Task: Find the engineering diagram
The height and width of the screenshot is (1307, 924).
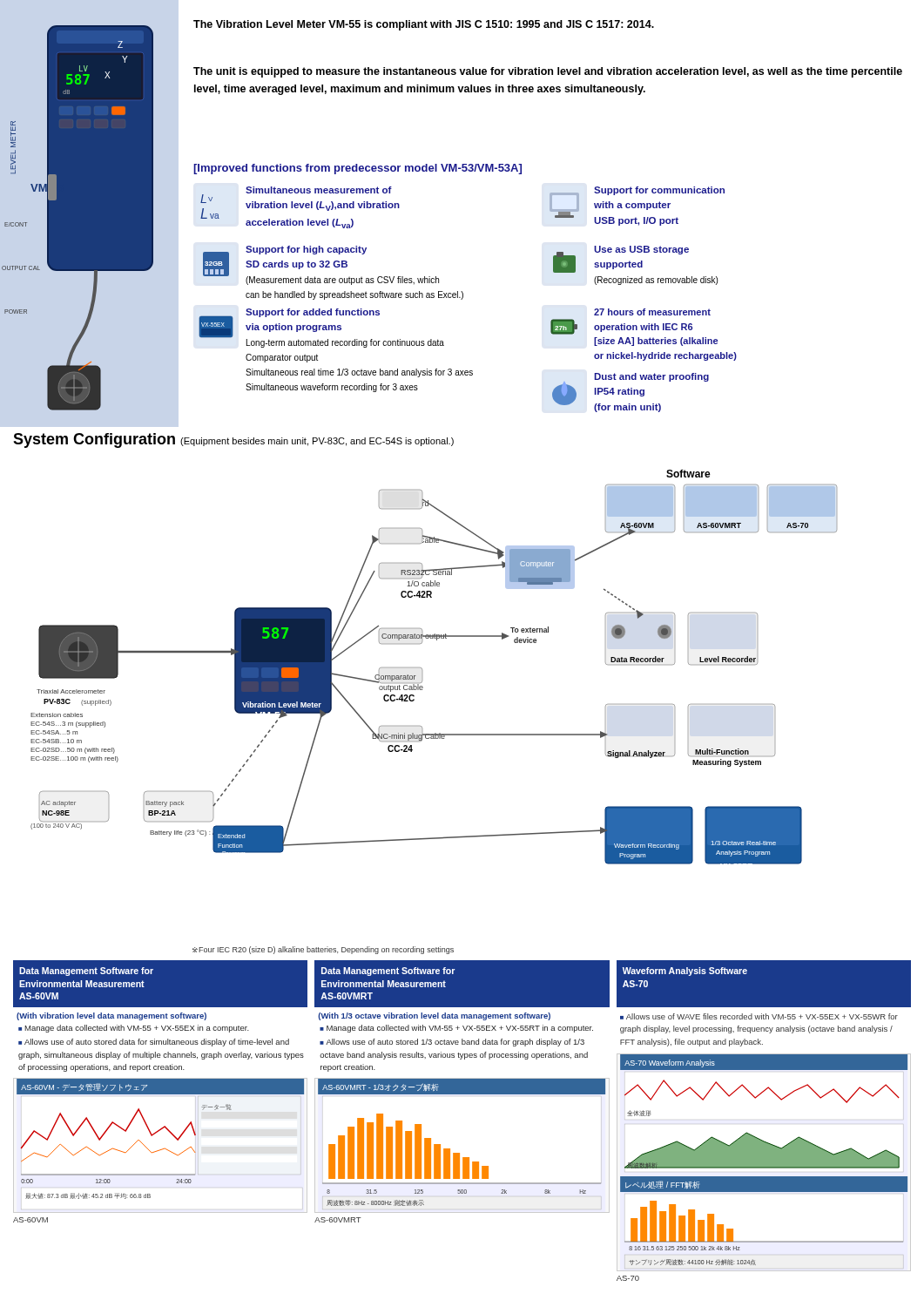Action: coord(462,697)
